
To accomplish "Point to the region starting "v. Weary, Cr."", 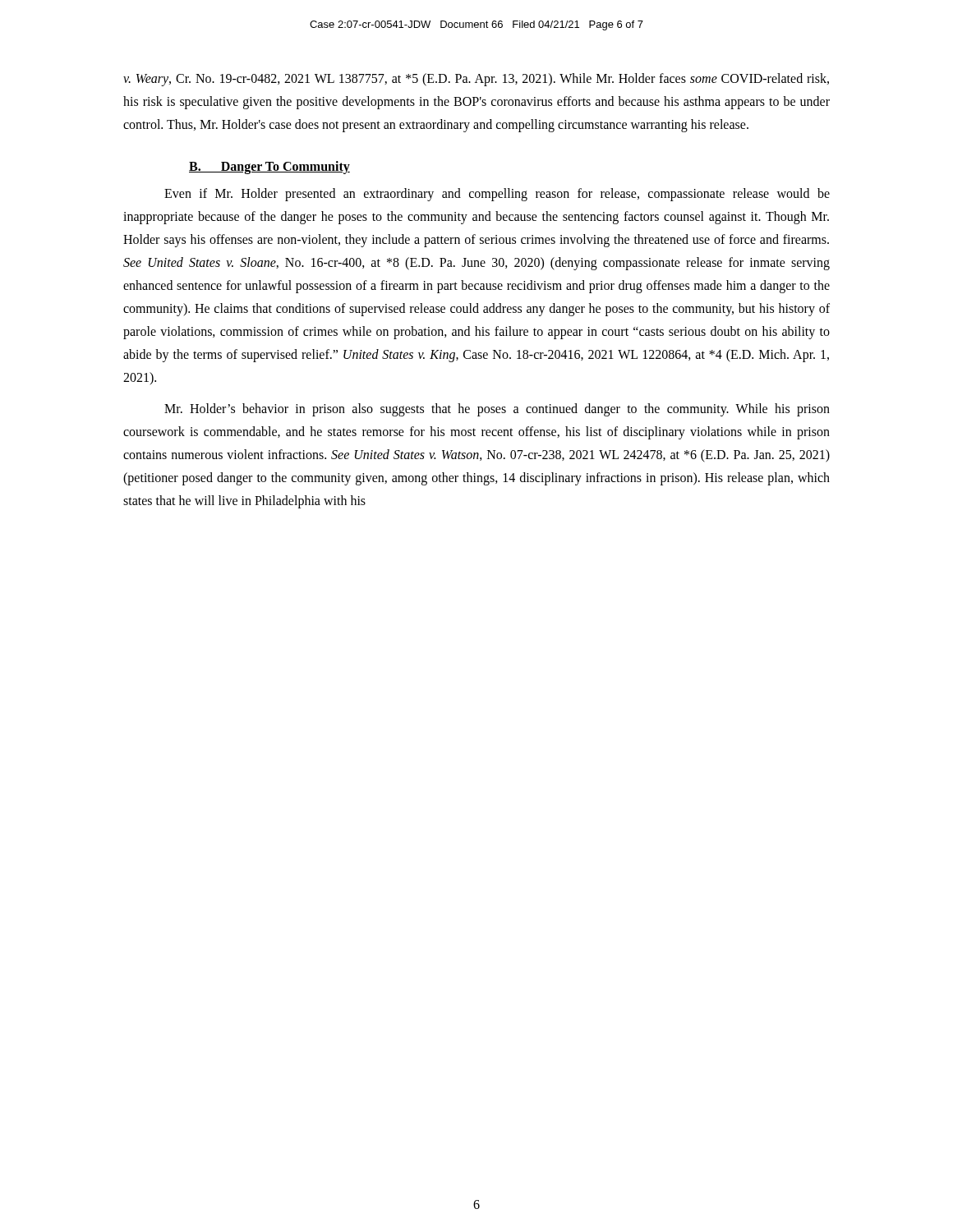I will pos(476,101).
